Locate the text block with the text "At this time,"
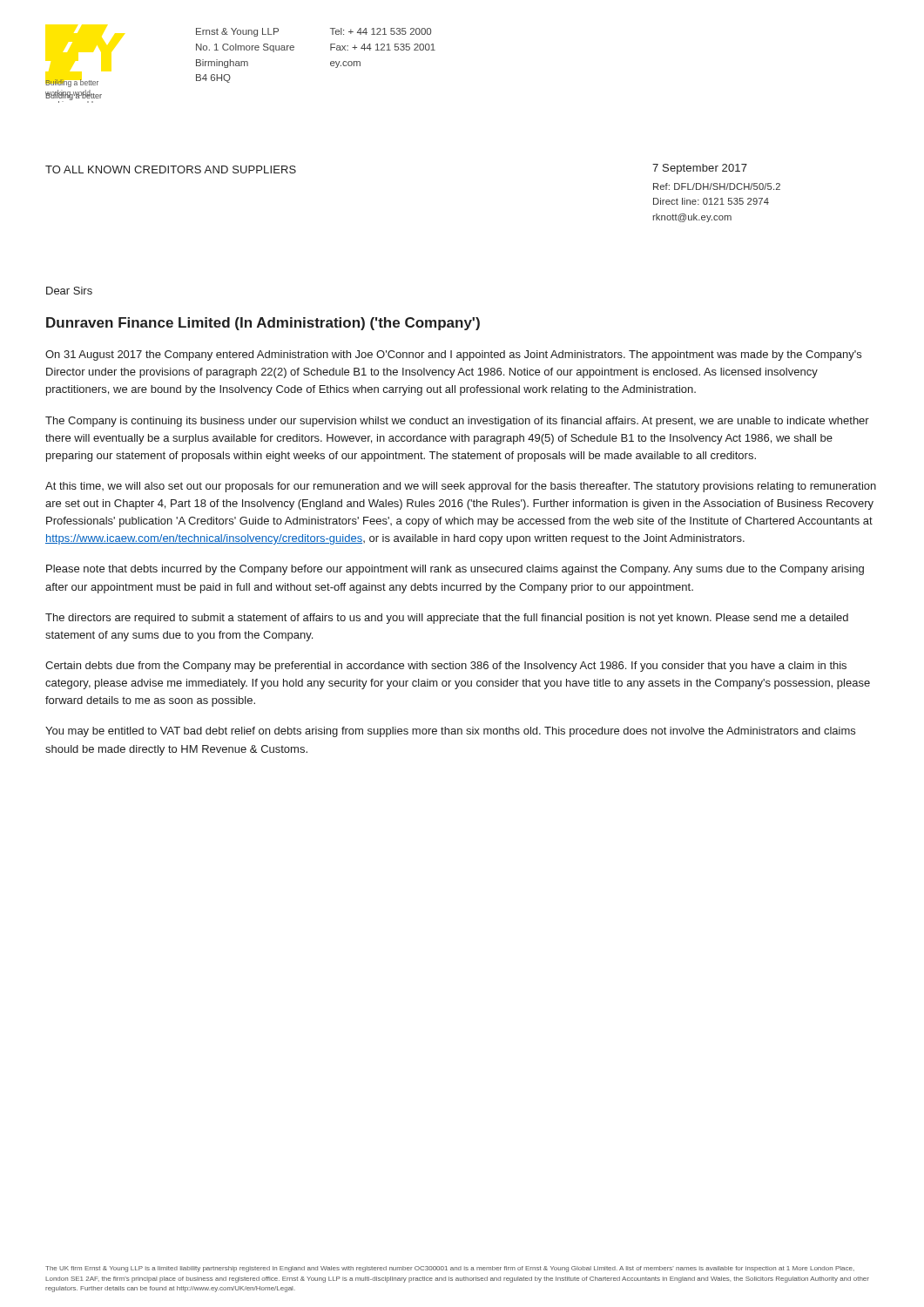924x1307 pixels. pos(461,512)
